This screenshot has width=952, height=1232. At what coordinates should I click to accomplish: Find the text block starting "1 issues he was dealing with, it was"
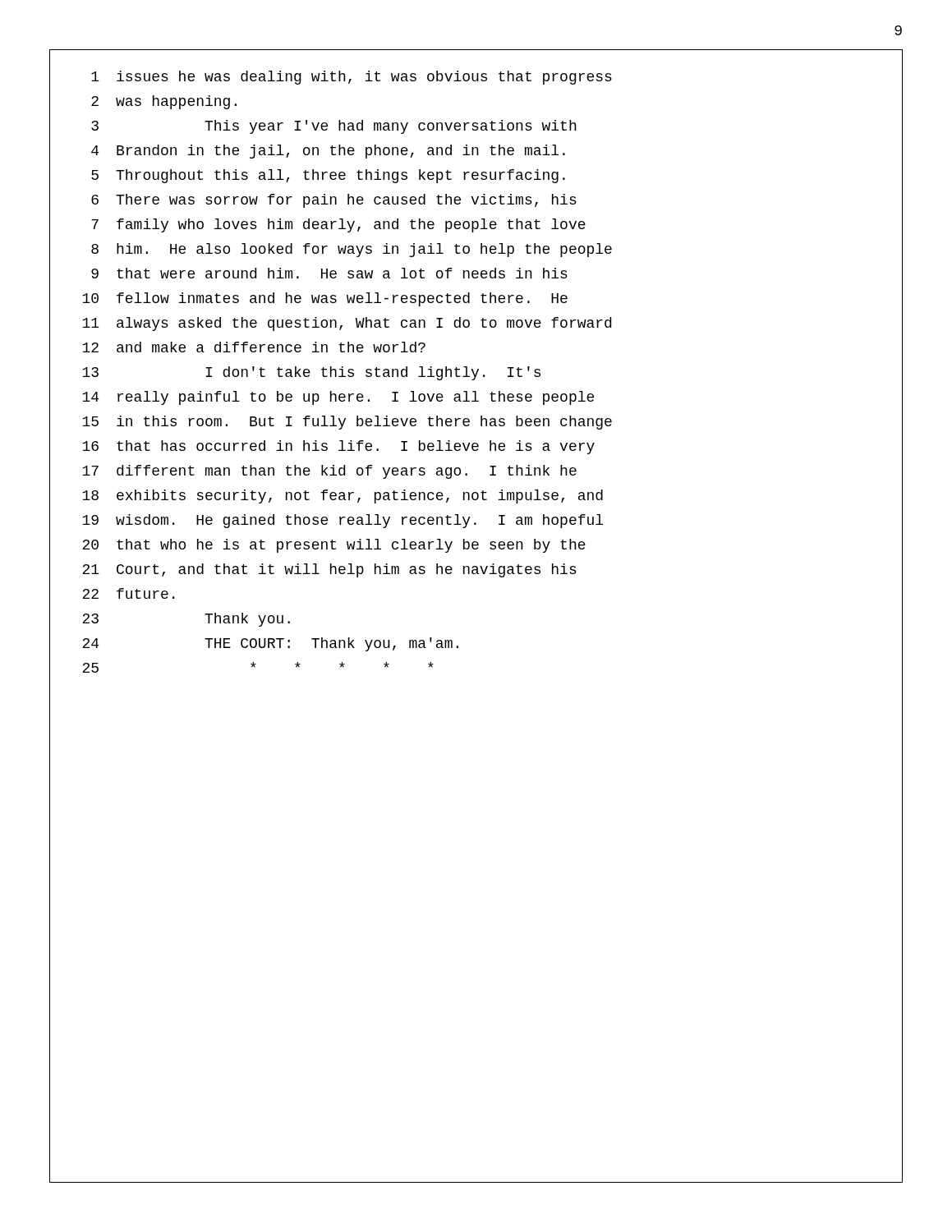[476, 373]
